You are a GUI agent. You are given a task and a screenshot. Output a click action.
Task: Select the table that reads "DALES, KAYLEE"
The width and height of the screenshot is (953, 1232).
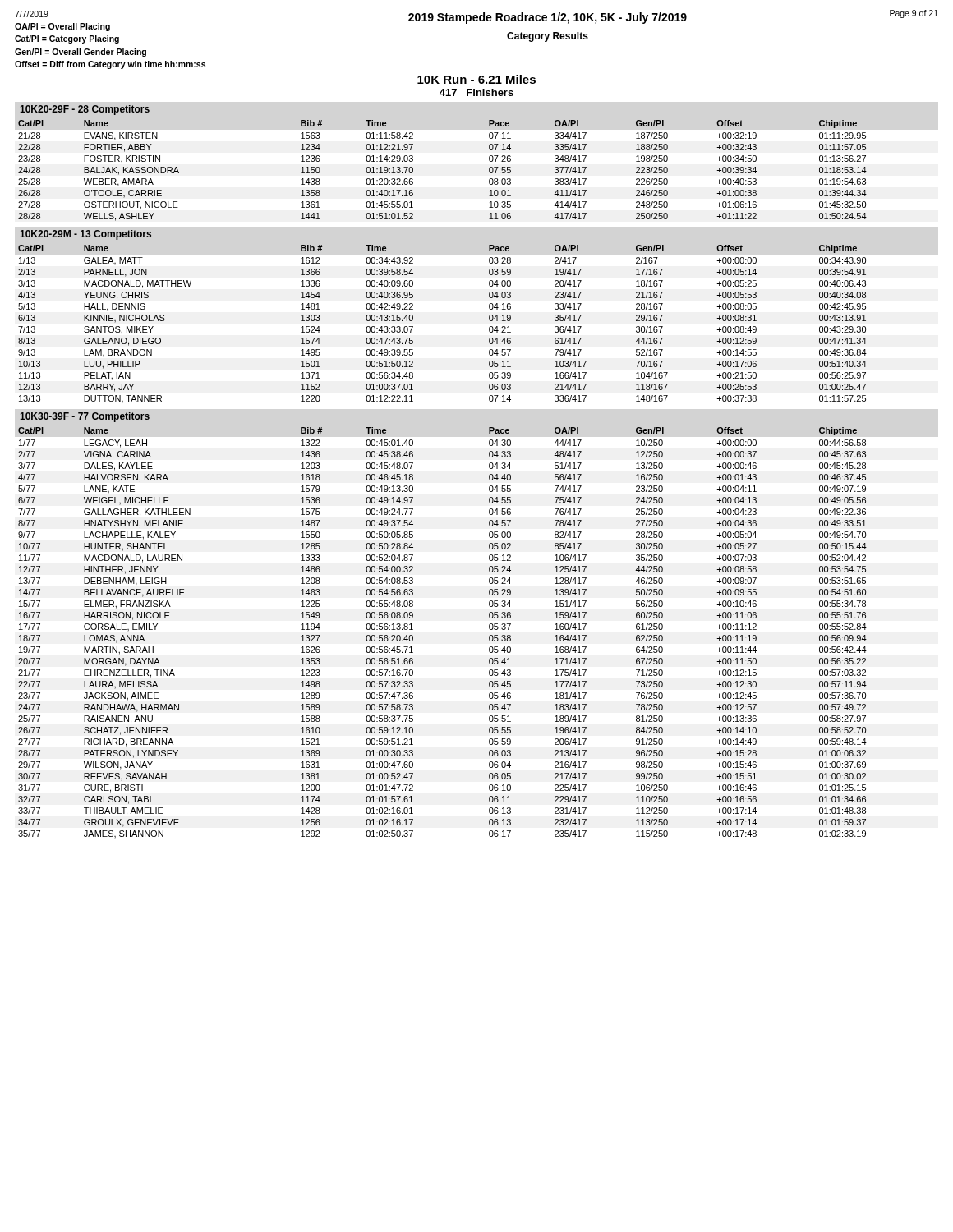pyautogui.click(x=476, y=632)
